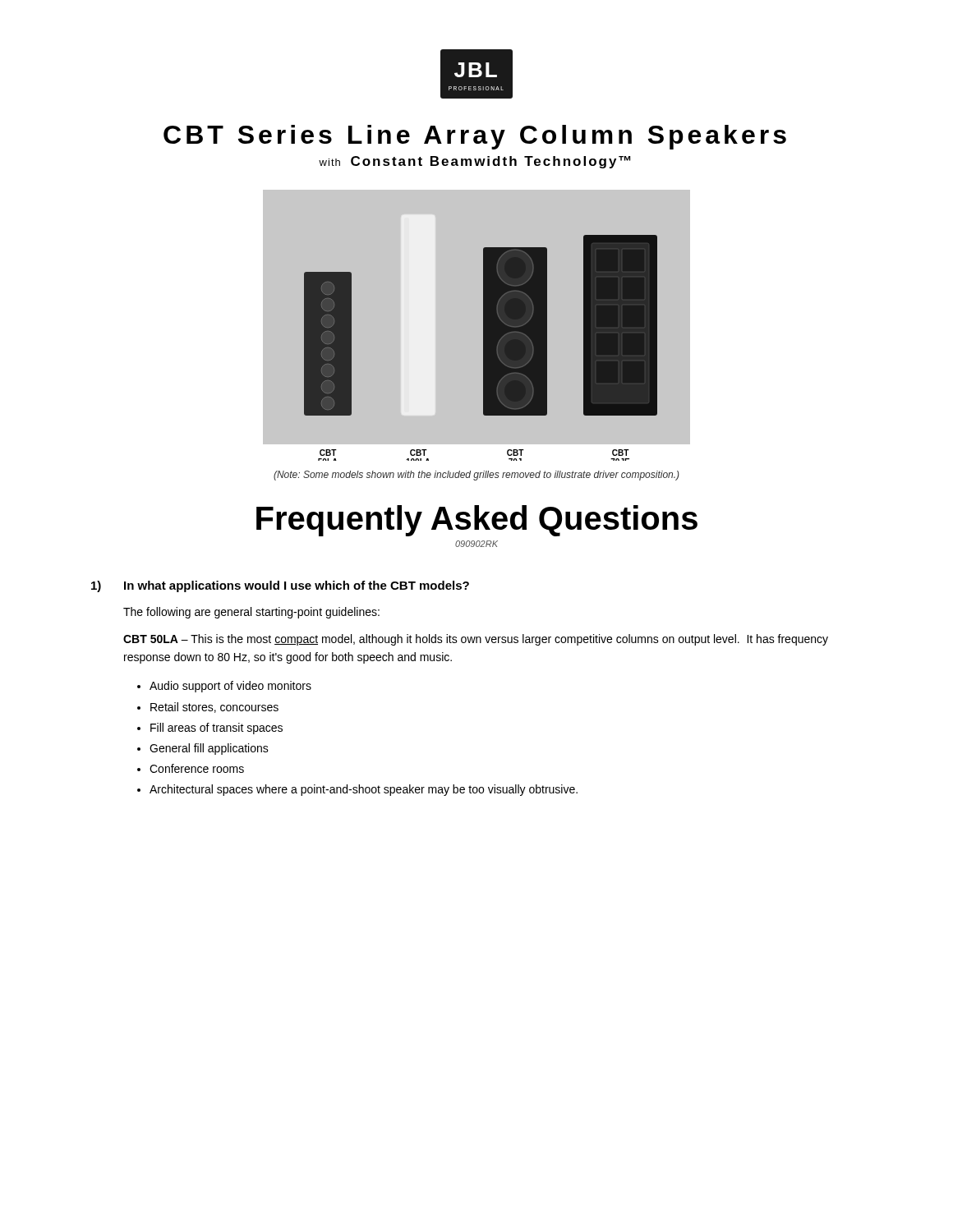Locate the text "Conference rooms"
The width and height of the screenshot is (953, 1232).
click(197, 769)
